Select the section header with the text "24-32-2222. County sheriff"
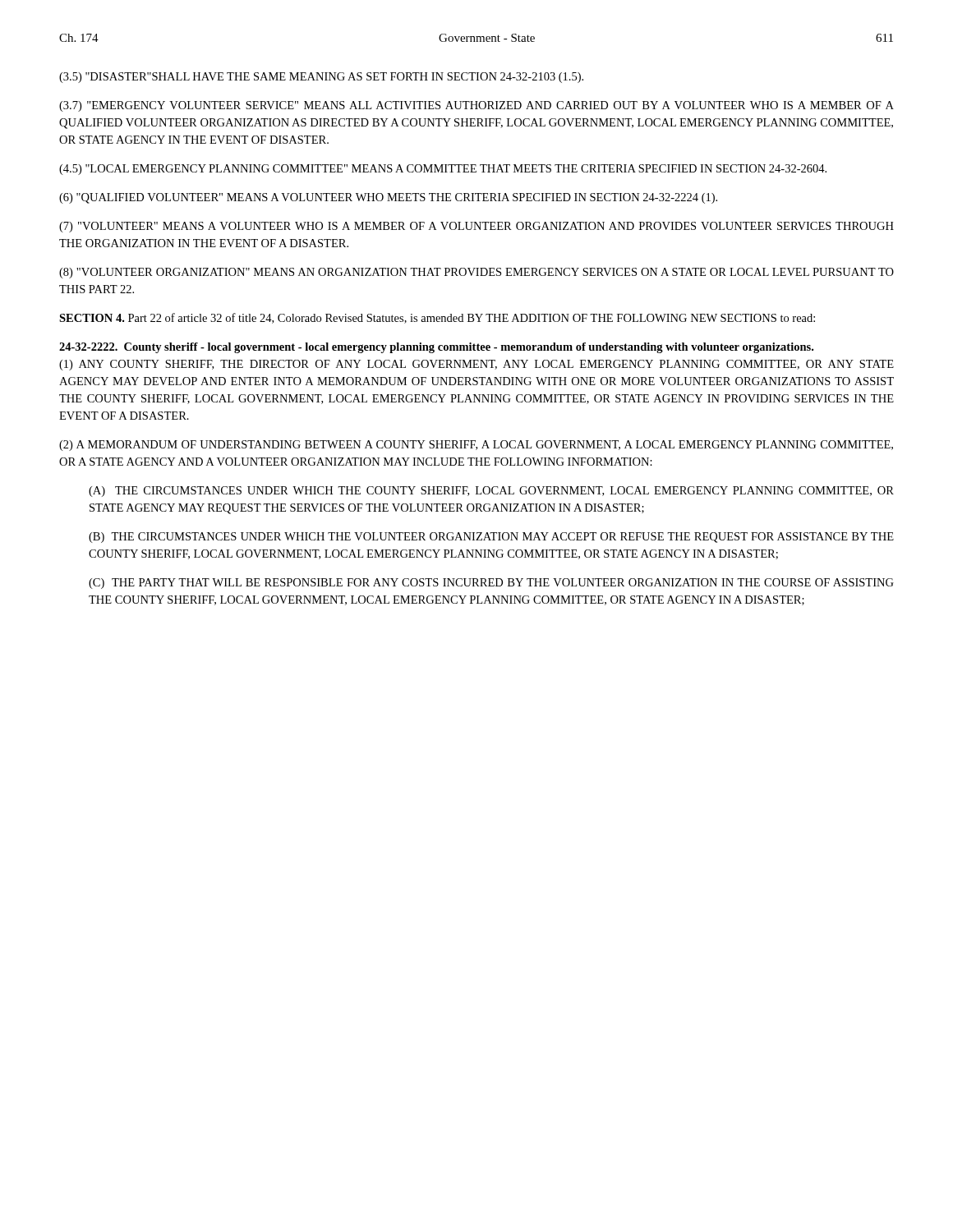953x1232 pixels. point(476,347)
